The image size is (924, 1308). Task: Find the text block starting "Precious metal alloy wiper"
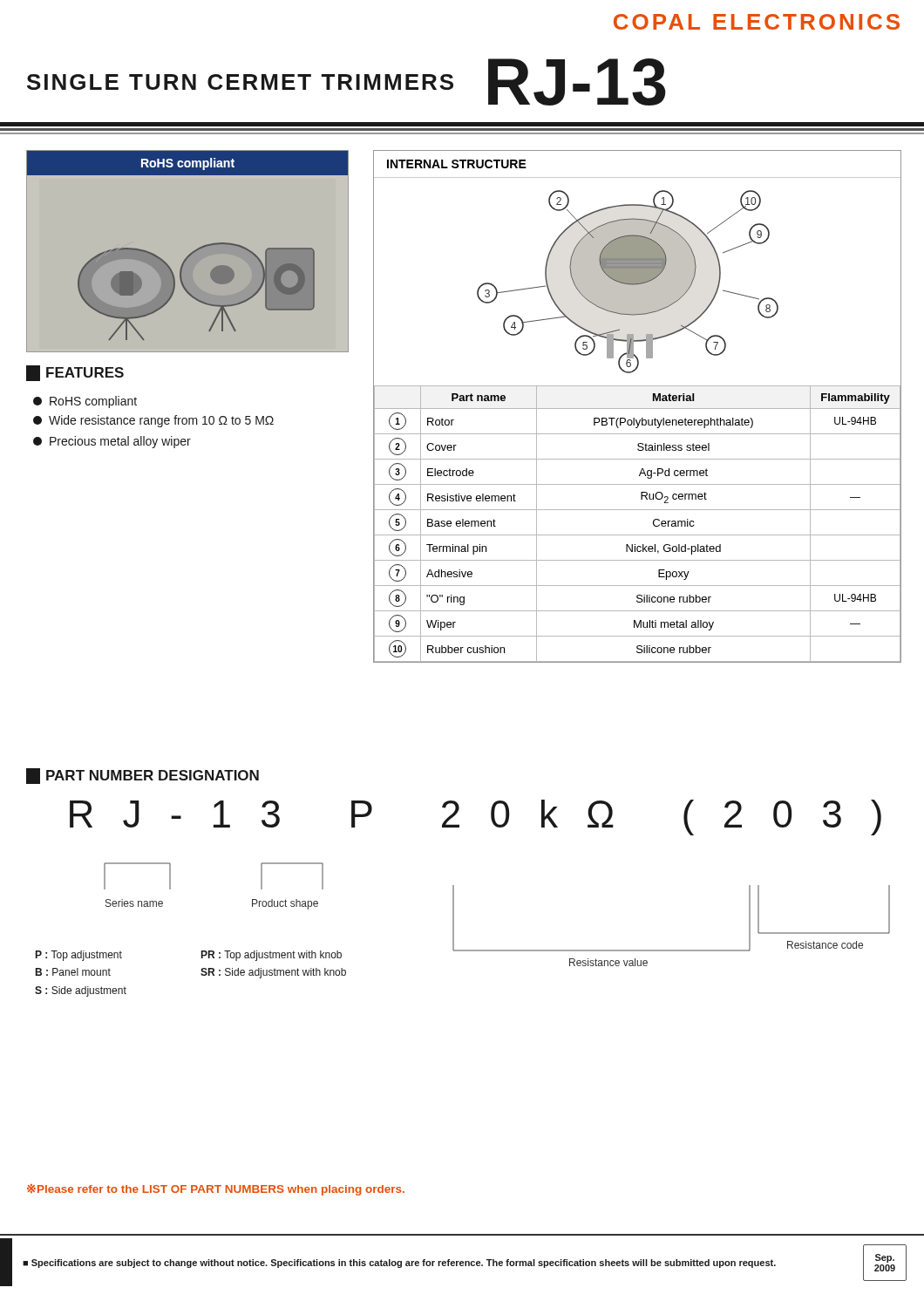pyautogui.click(x=112, y=441)
